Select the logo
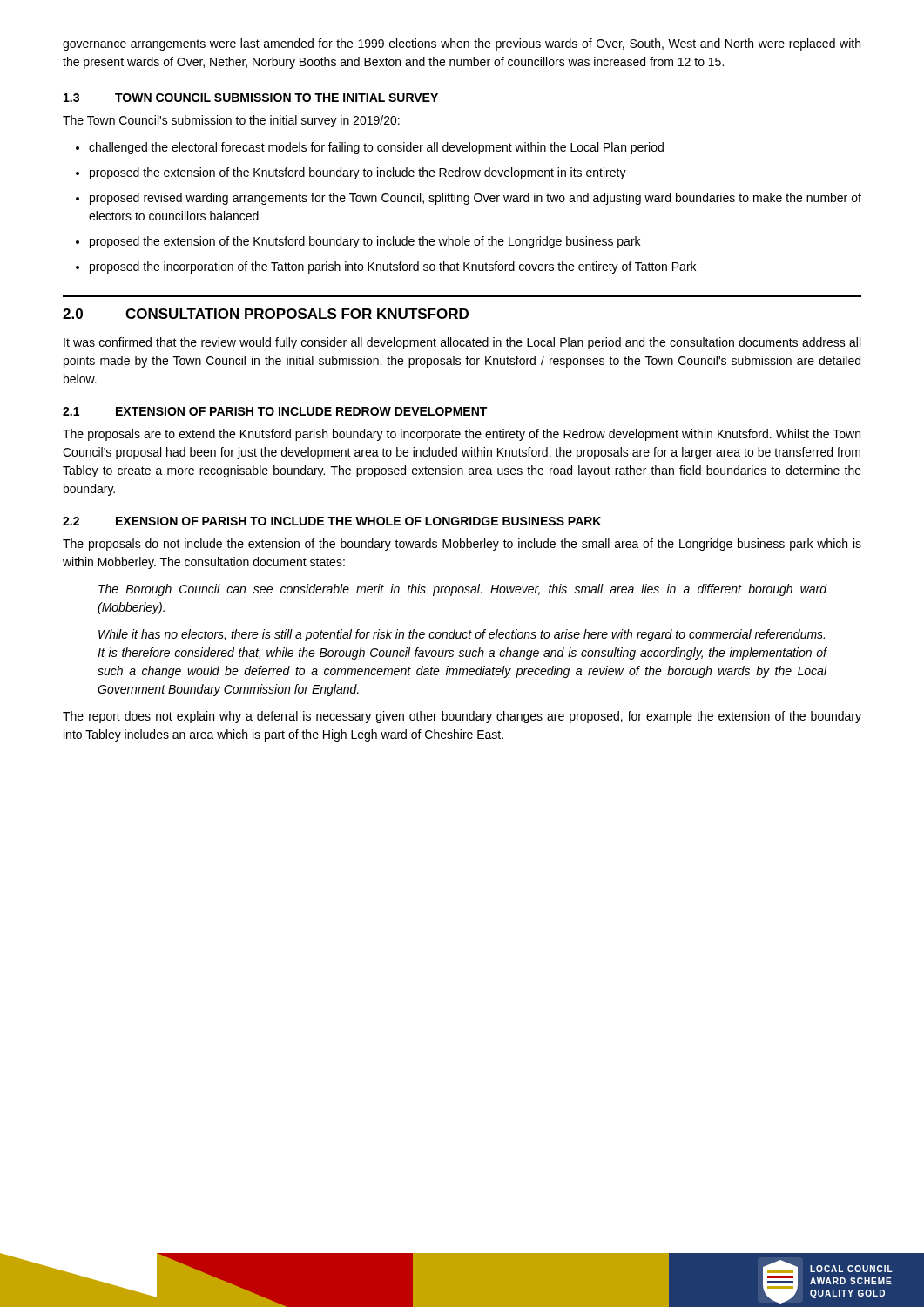Image resolution: width=924 pixels, height=1307 pixels. tap(462, 1280)
